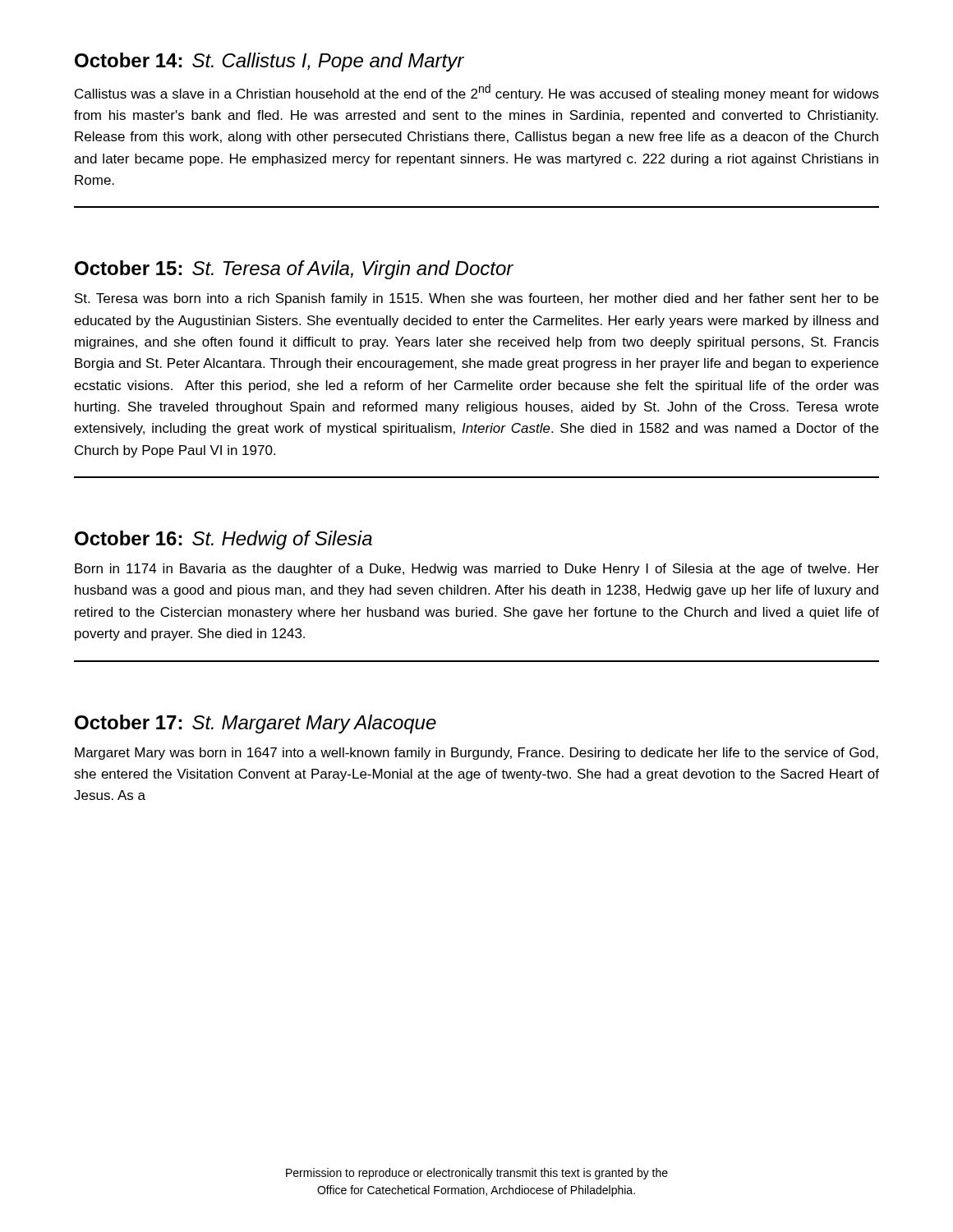
Task: Find the block on this page that starts "Callistus was a"
Action: click(x=476, y=135)
